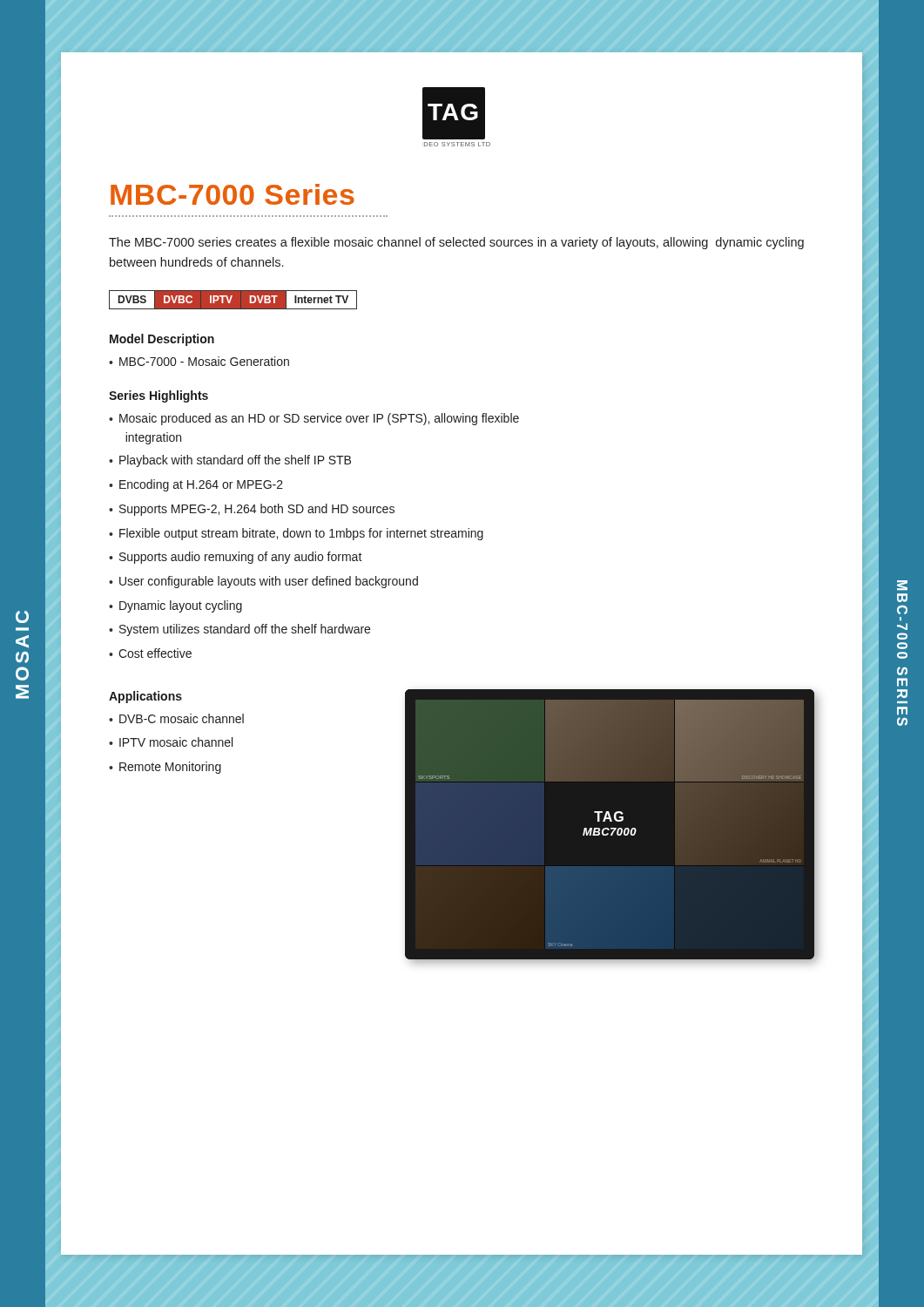The image size is (924, 1307).
Task: Select the text block starting "Model Description"
Action: tap(162, 339)
